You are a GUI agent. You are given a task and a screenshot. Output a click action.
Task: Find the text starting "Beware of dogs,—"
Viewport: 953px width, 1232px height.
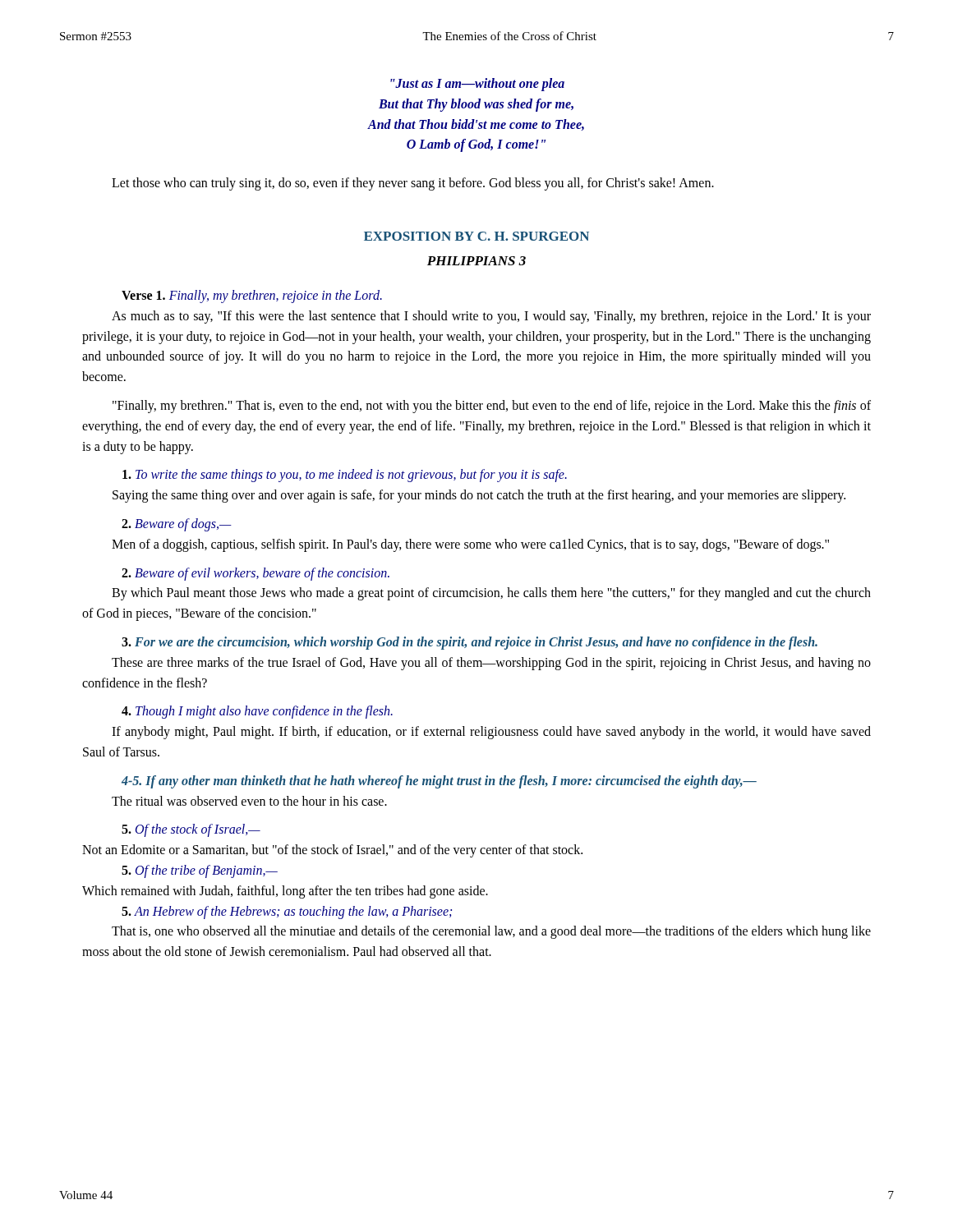click(157, 524)
